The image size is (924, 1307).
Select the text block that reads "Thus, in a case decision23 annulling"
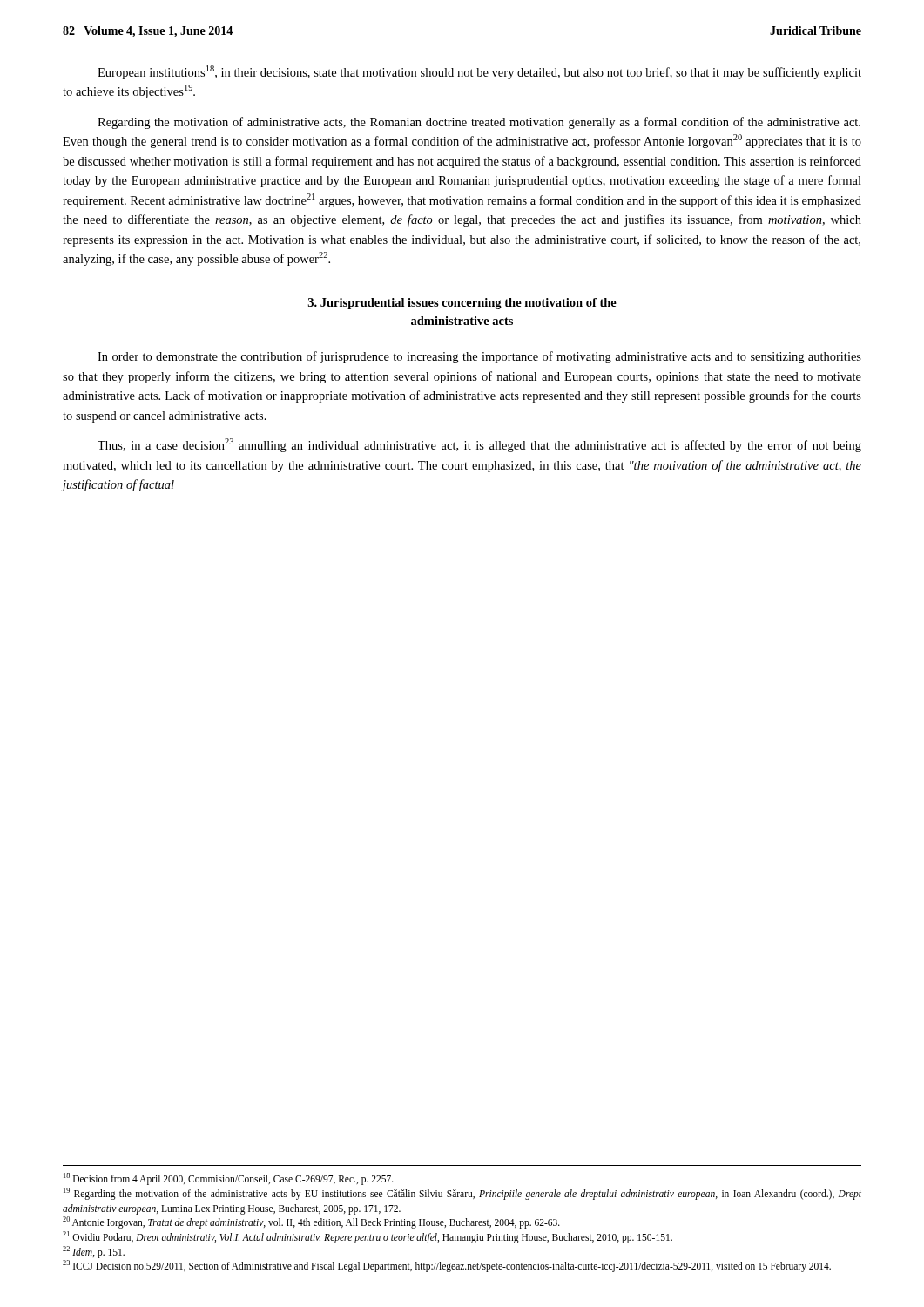coord(462,465)
